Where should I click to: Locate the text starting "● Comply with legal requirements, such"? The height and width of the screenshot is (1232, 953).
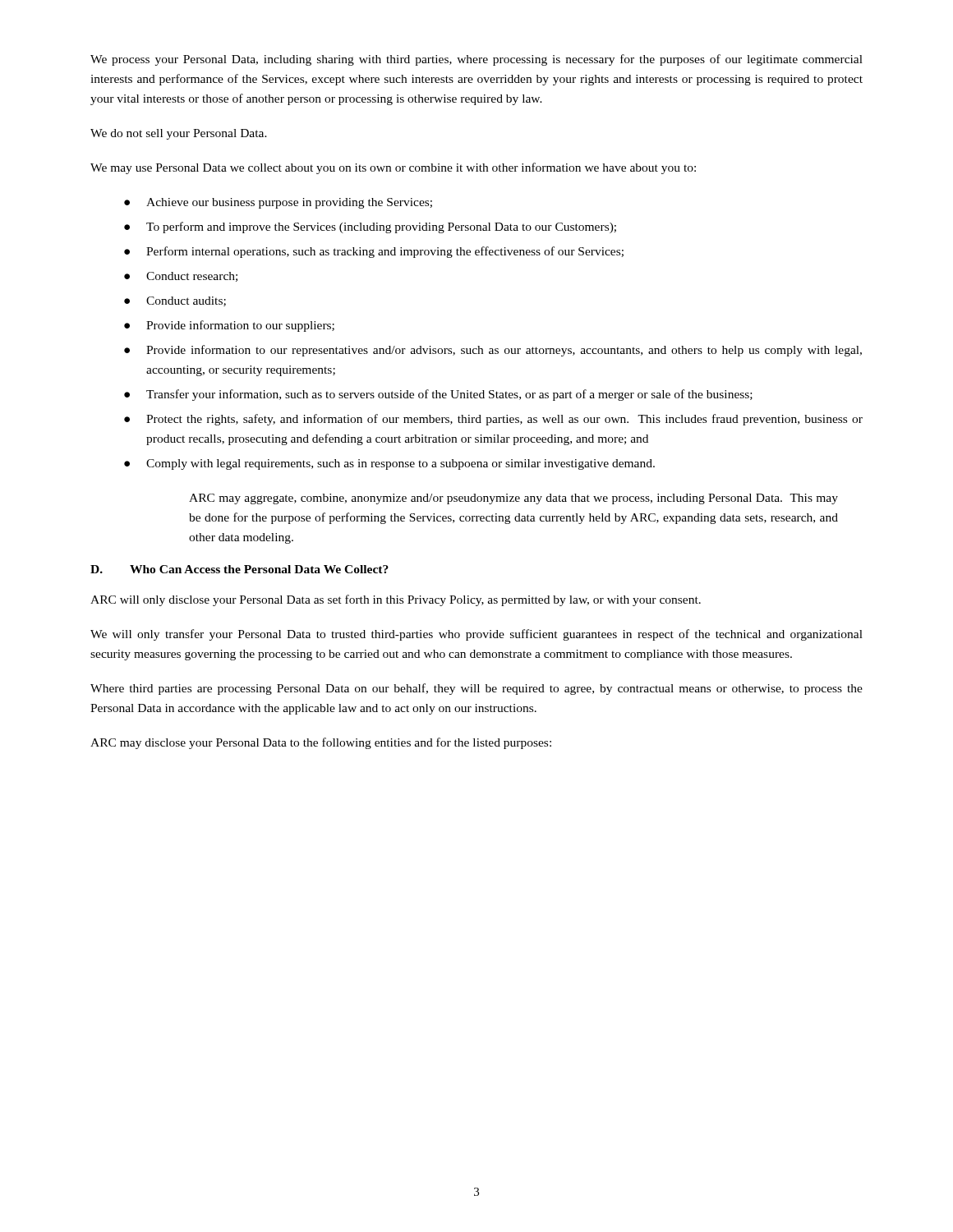click(493, 463)
